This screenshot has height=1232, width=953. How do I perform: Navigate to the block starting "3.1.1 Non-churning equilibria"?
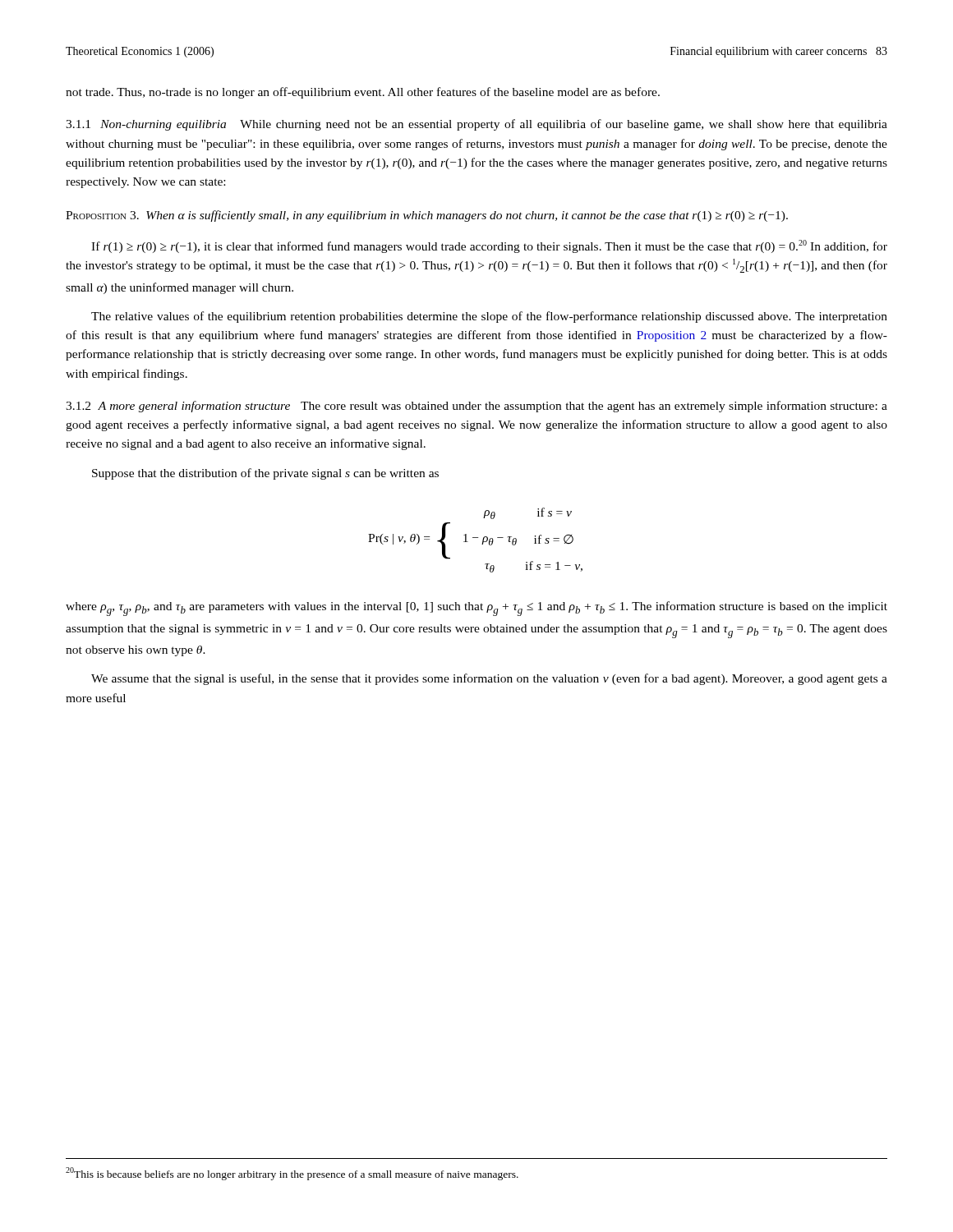[476, 153]
